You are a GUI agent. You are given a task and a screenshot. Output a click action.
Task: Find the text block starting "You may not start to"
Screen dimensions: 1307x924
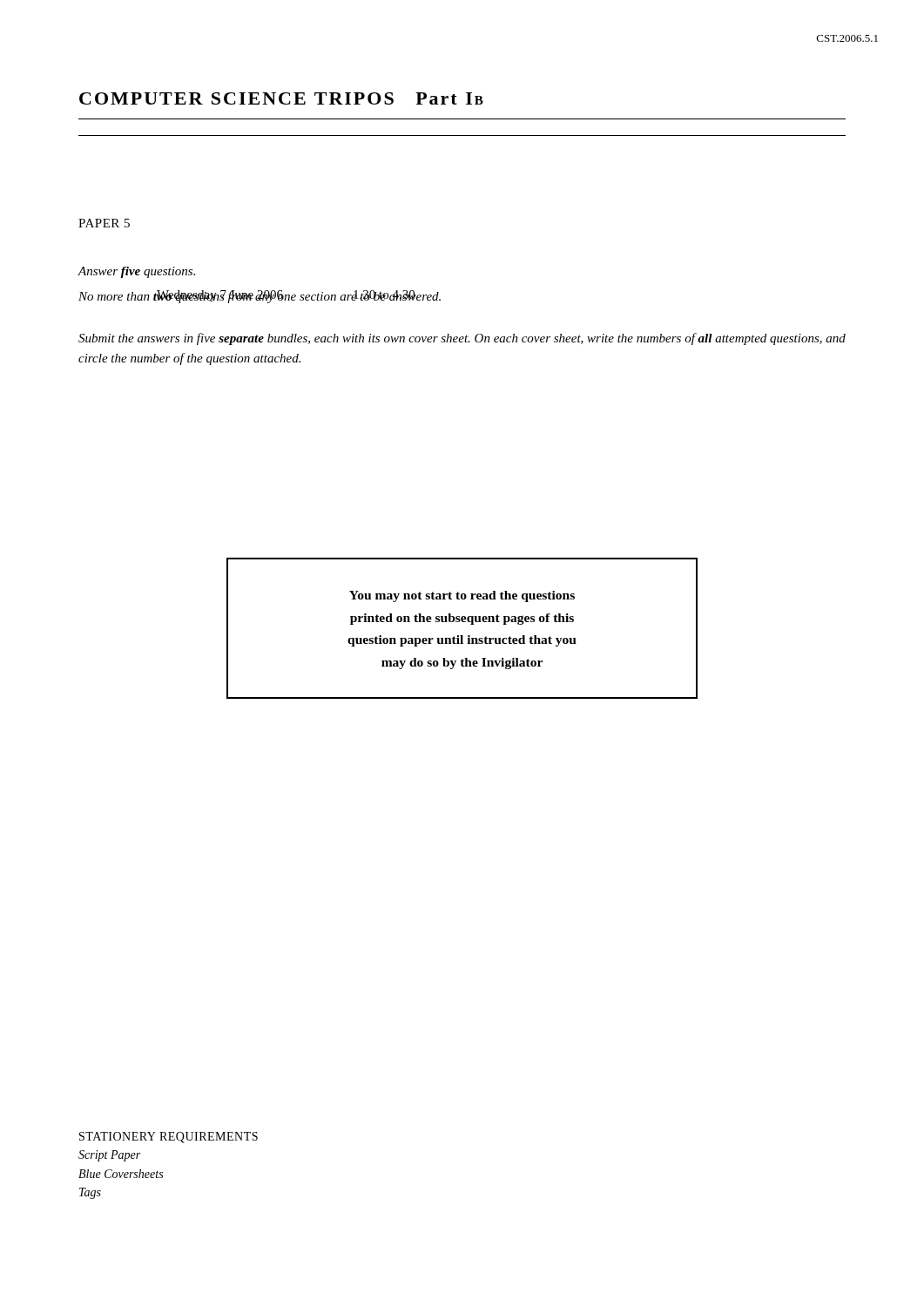pos(462,628)
